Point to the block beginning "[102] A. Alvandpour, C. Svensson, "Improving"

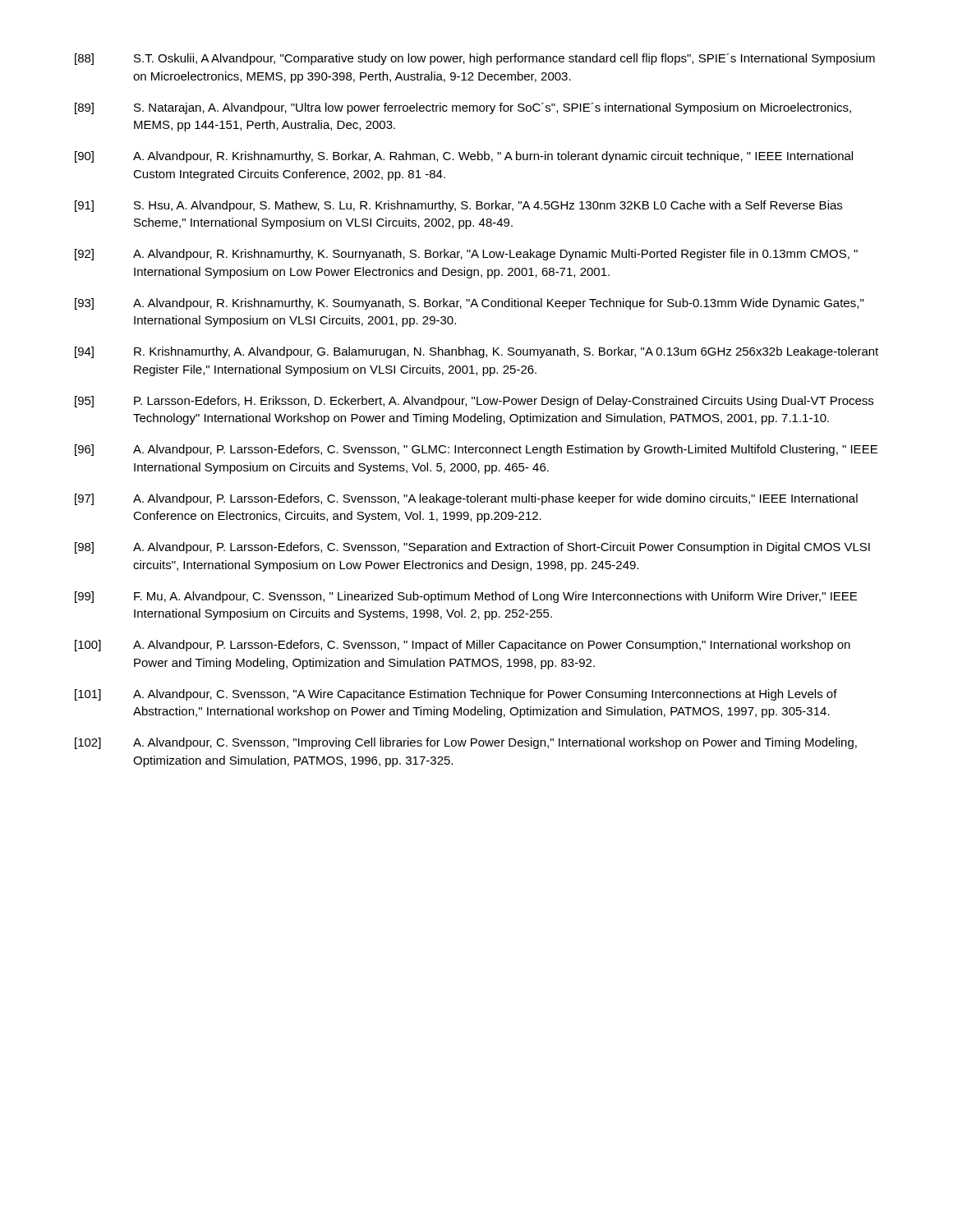tap(476, 751)
